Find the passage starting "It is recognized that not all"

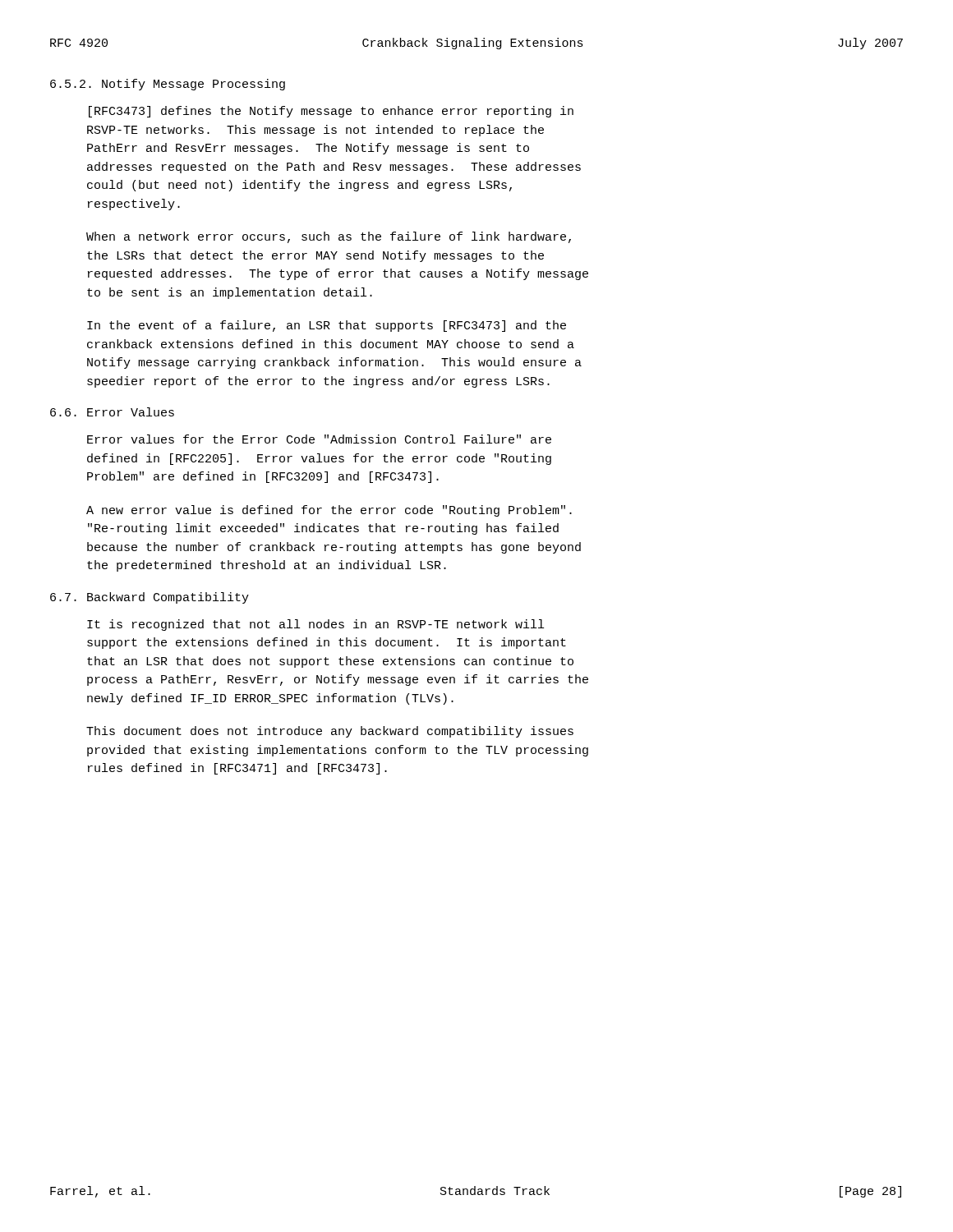click(x=338, y=662)
